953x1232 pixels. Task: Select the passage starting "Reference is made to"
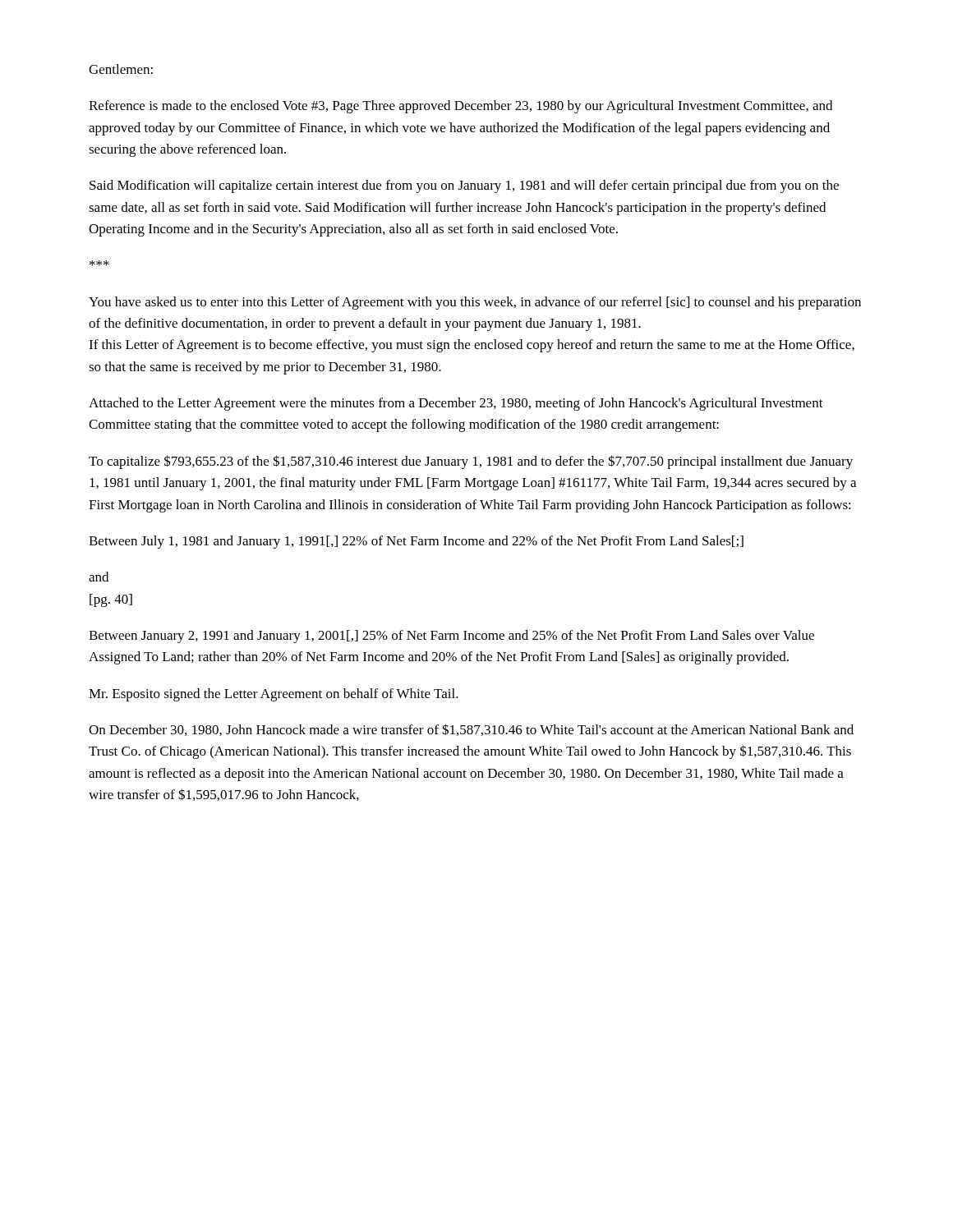[x=461, y=128]
